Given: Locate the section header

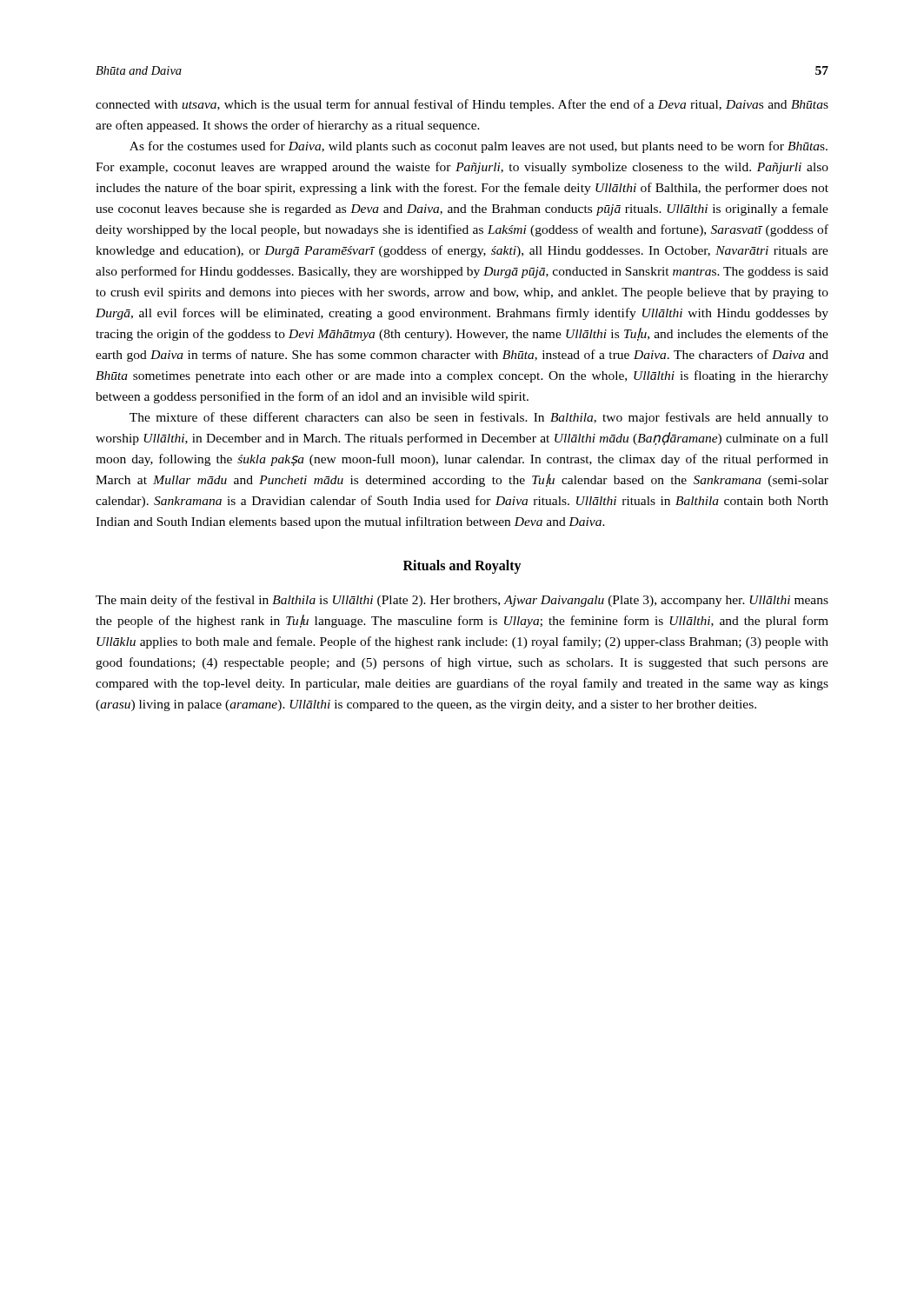Looking at the screenshot, I should click(462, 566).
